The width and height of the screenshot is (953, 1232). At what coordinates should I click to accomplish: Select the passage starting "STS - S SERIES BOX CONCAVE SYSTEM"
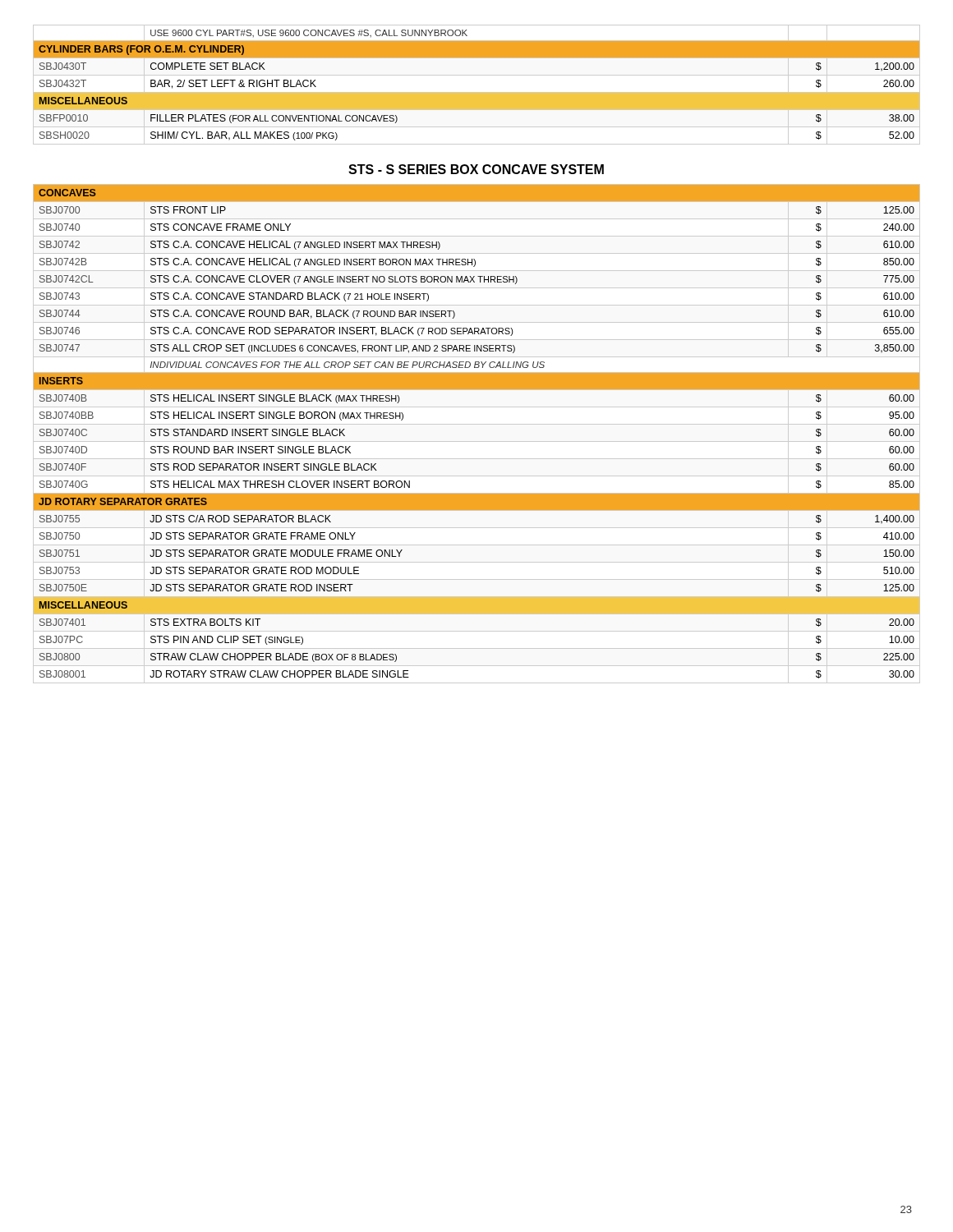point(476,170)
